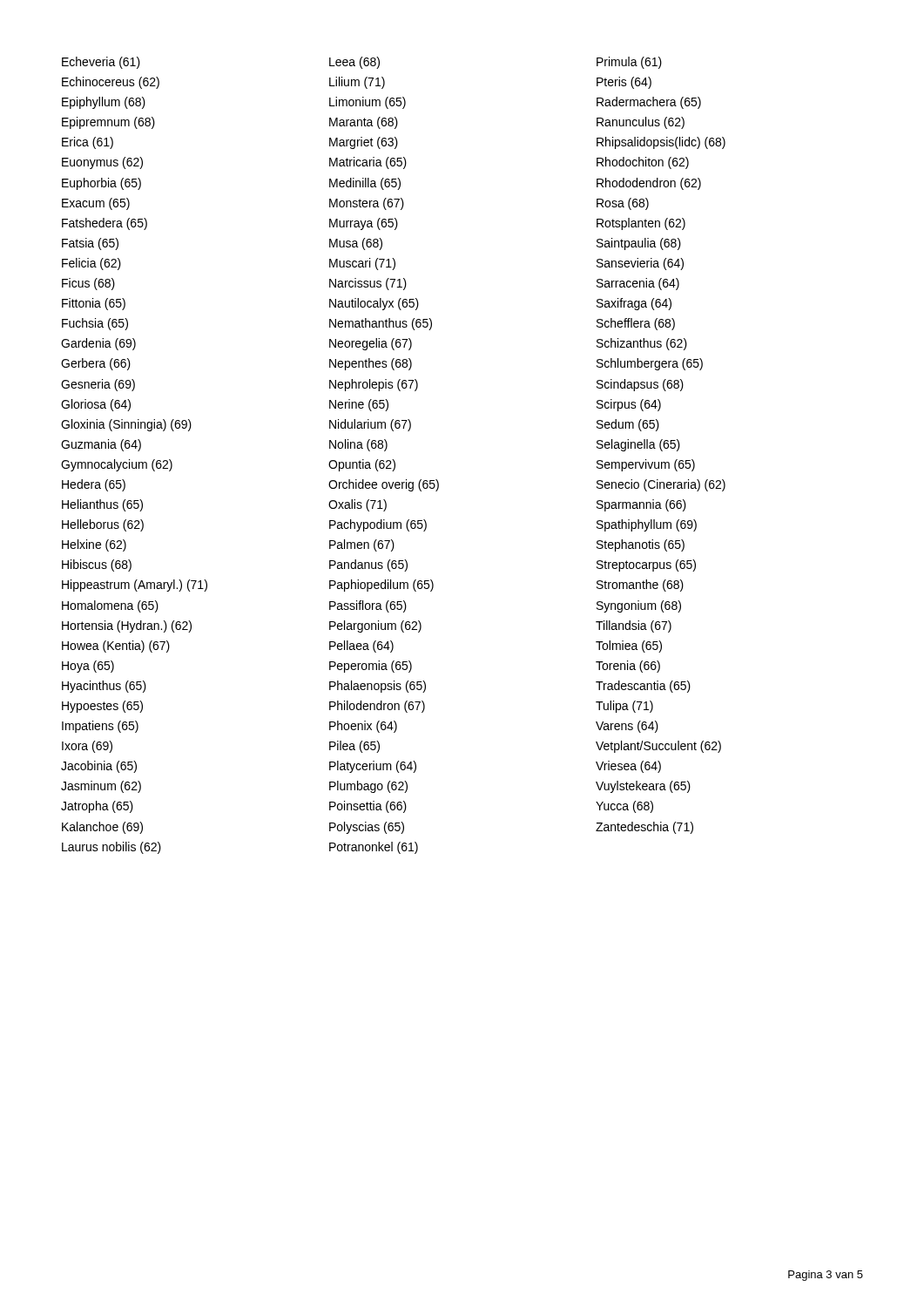This screenshot has height=1307, width=924.
Task: Locate the list item that reads "Jasminum (62)"
Action: (101, 786)
